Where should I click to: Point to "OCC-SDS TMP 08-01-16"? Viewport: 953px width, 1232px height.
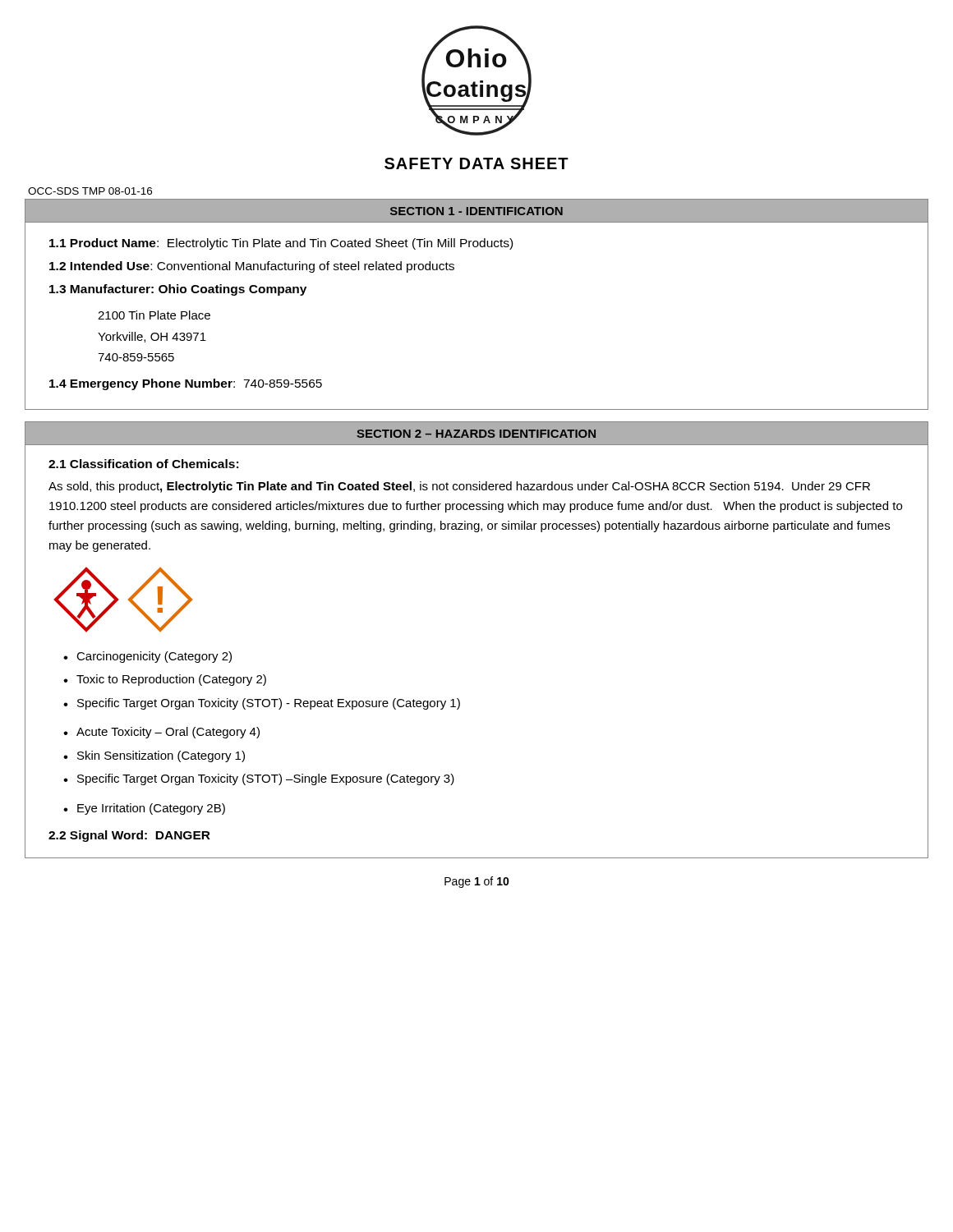90,191
